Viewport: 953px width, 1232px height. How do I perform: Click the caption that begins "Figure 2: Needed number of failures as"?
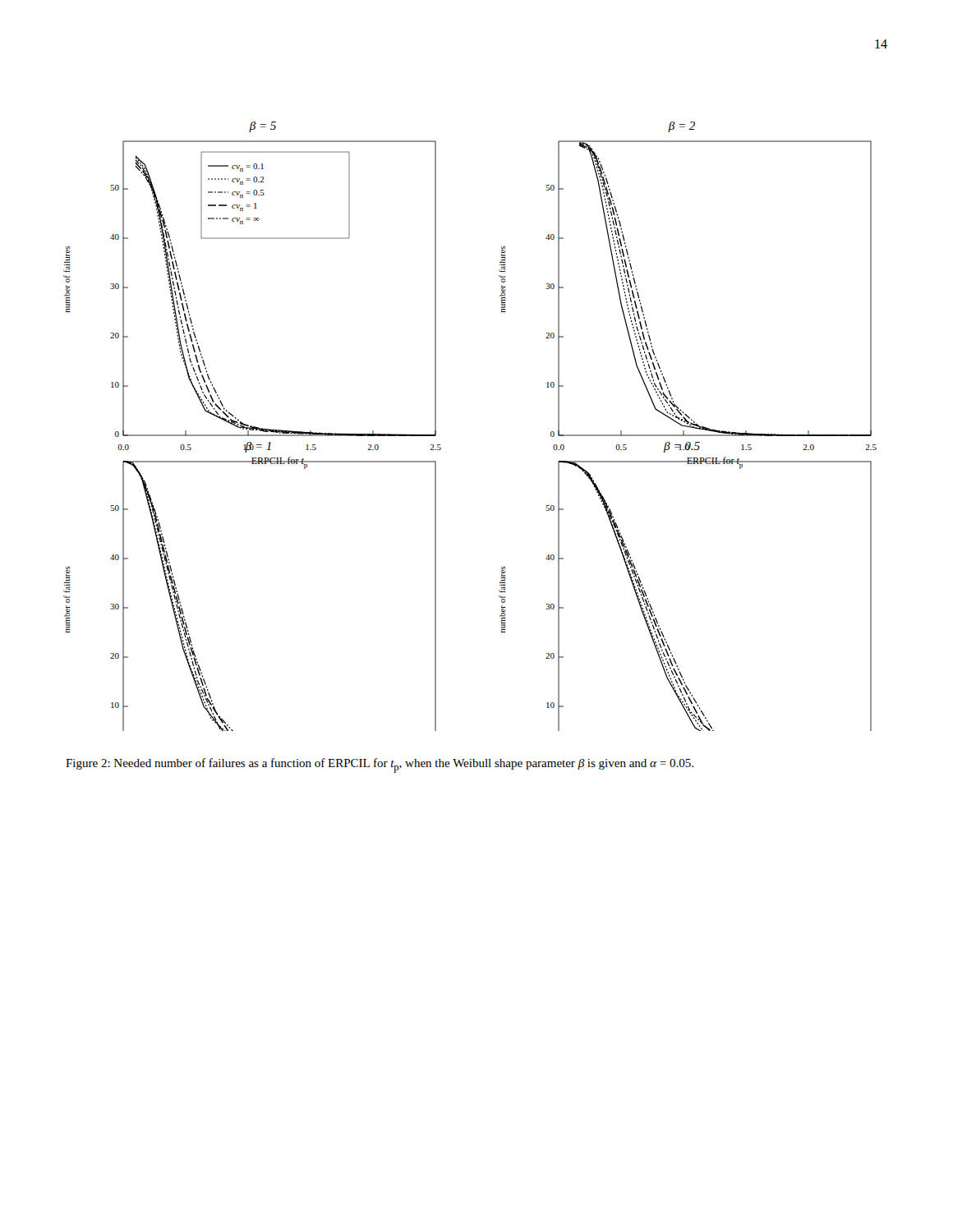point(380,765)
